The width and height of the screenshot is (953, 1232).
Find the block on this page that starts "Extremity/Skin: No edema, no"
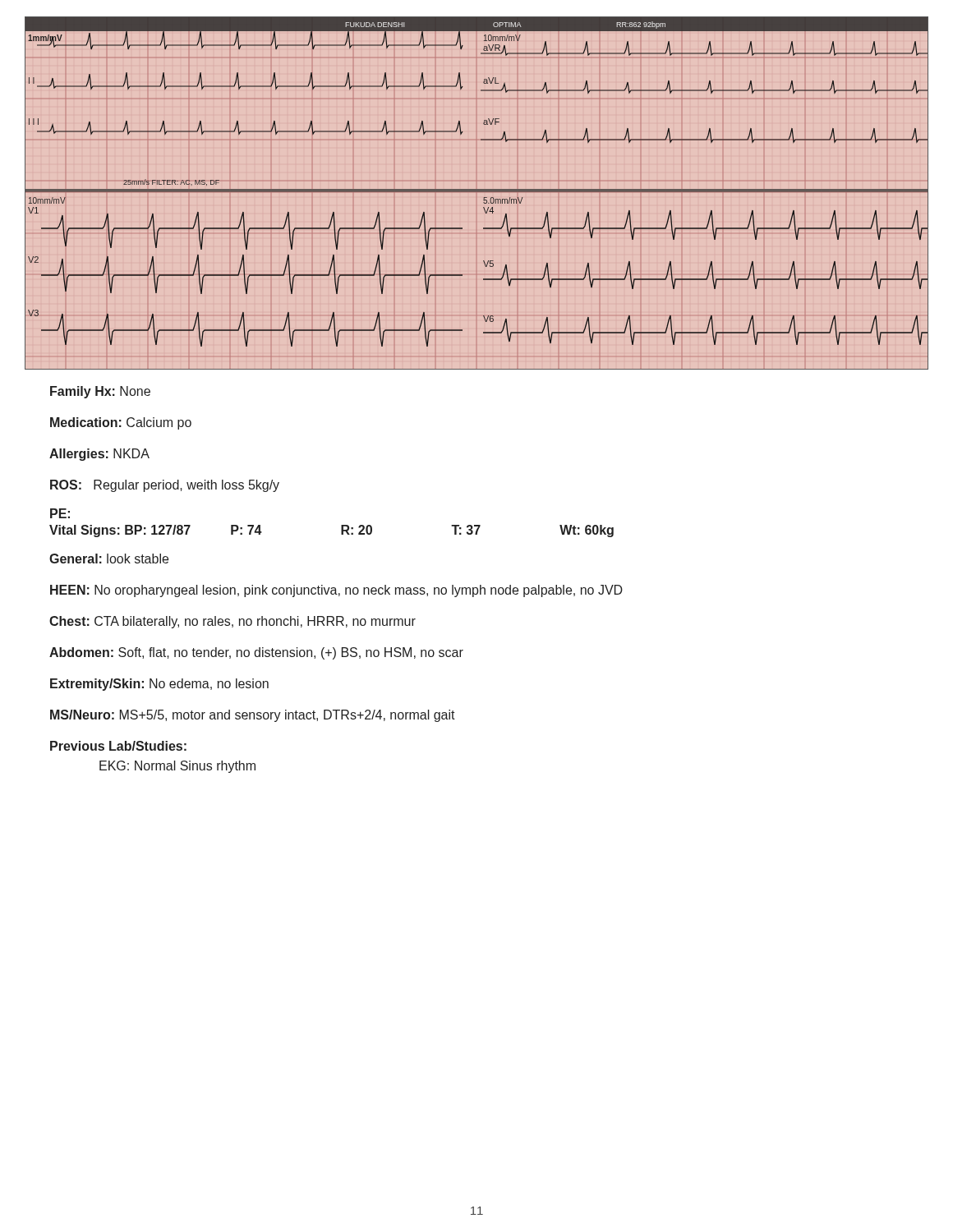click(159, 684)
